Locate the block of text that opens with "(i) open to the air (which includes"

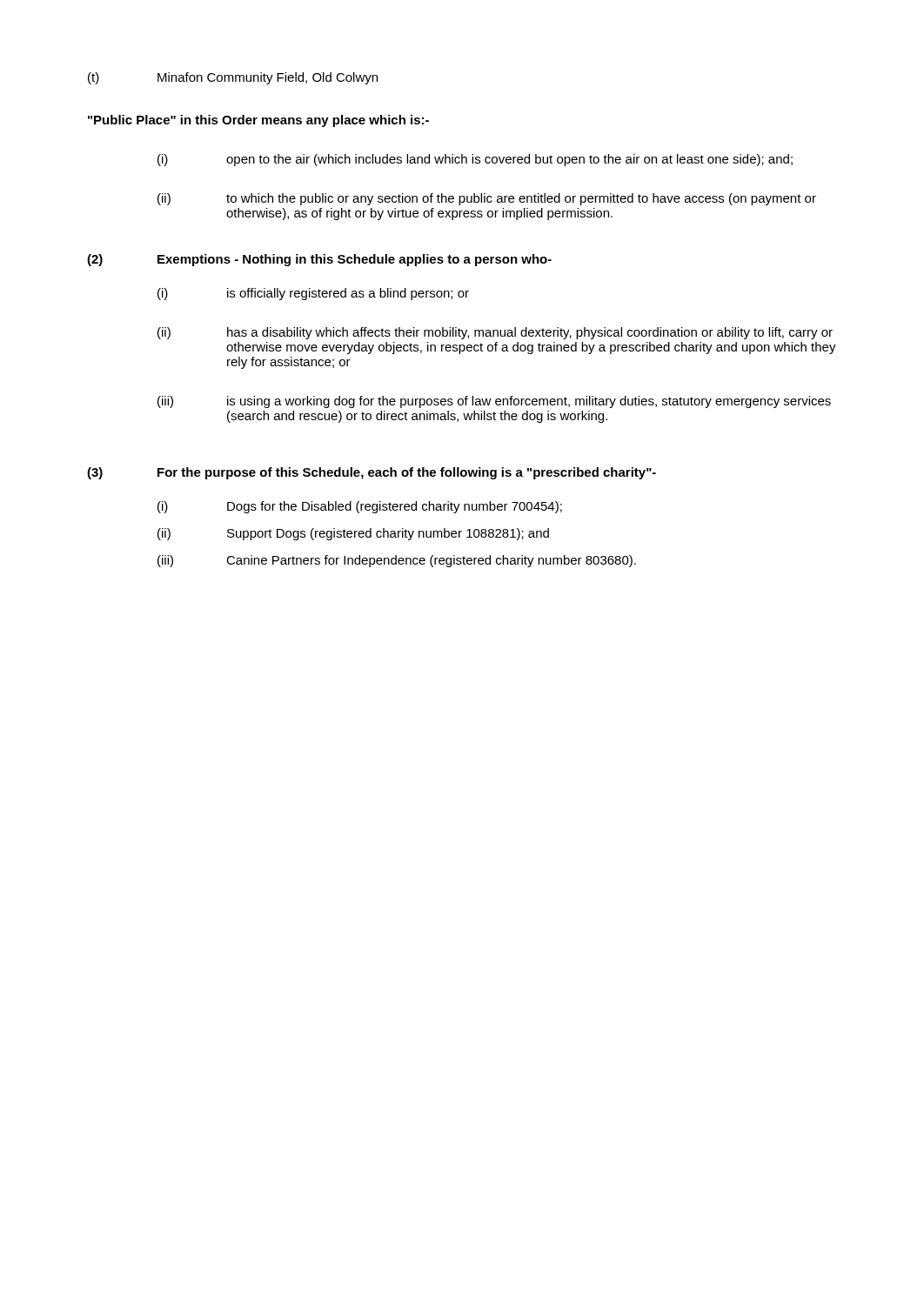click(x=497, y=159)
